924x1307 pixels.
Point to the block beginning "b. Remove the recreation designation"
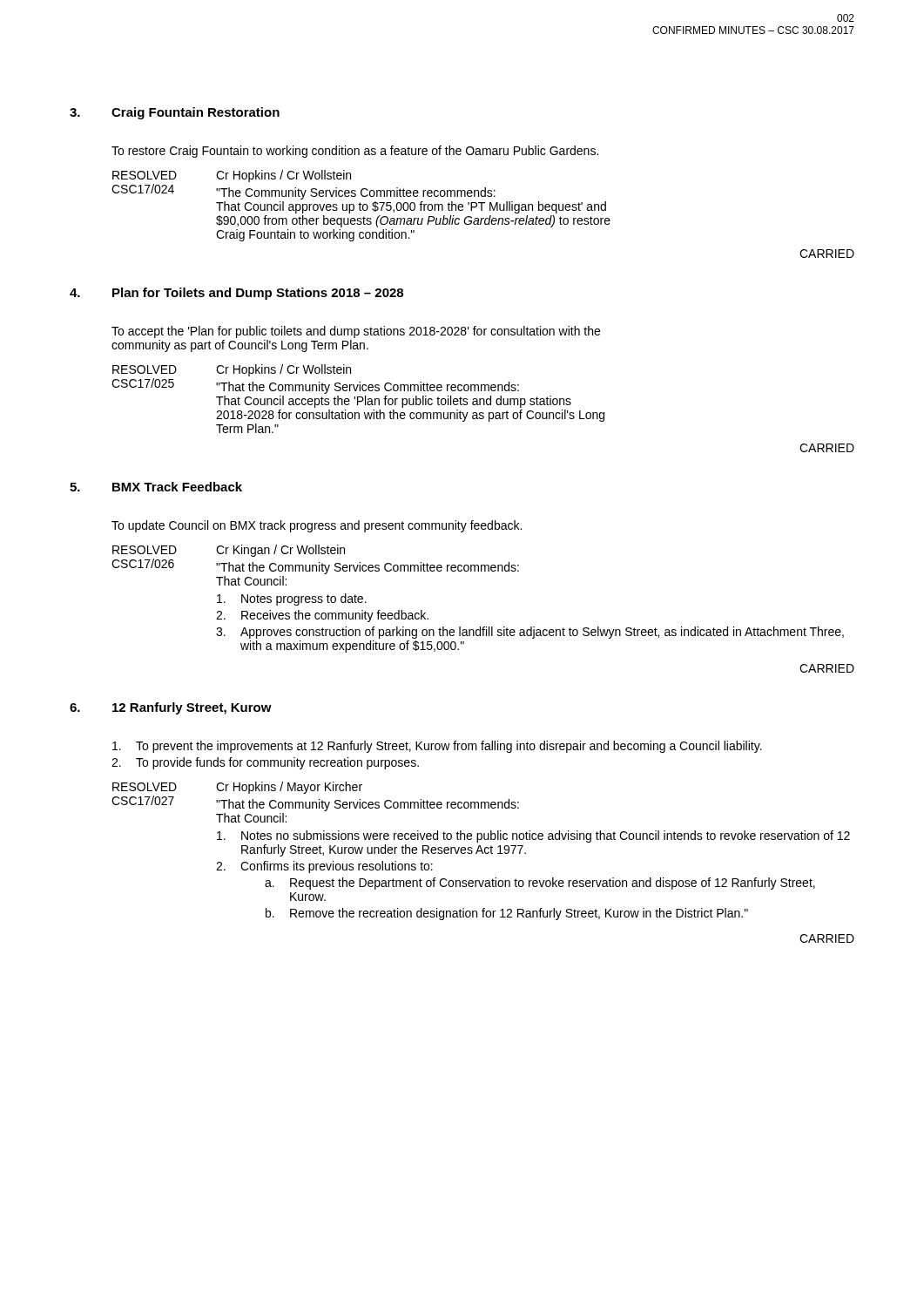click(x=560, y=913)
